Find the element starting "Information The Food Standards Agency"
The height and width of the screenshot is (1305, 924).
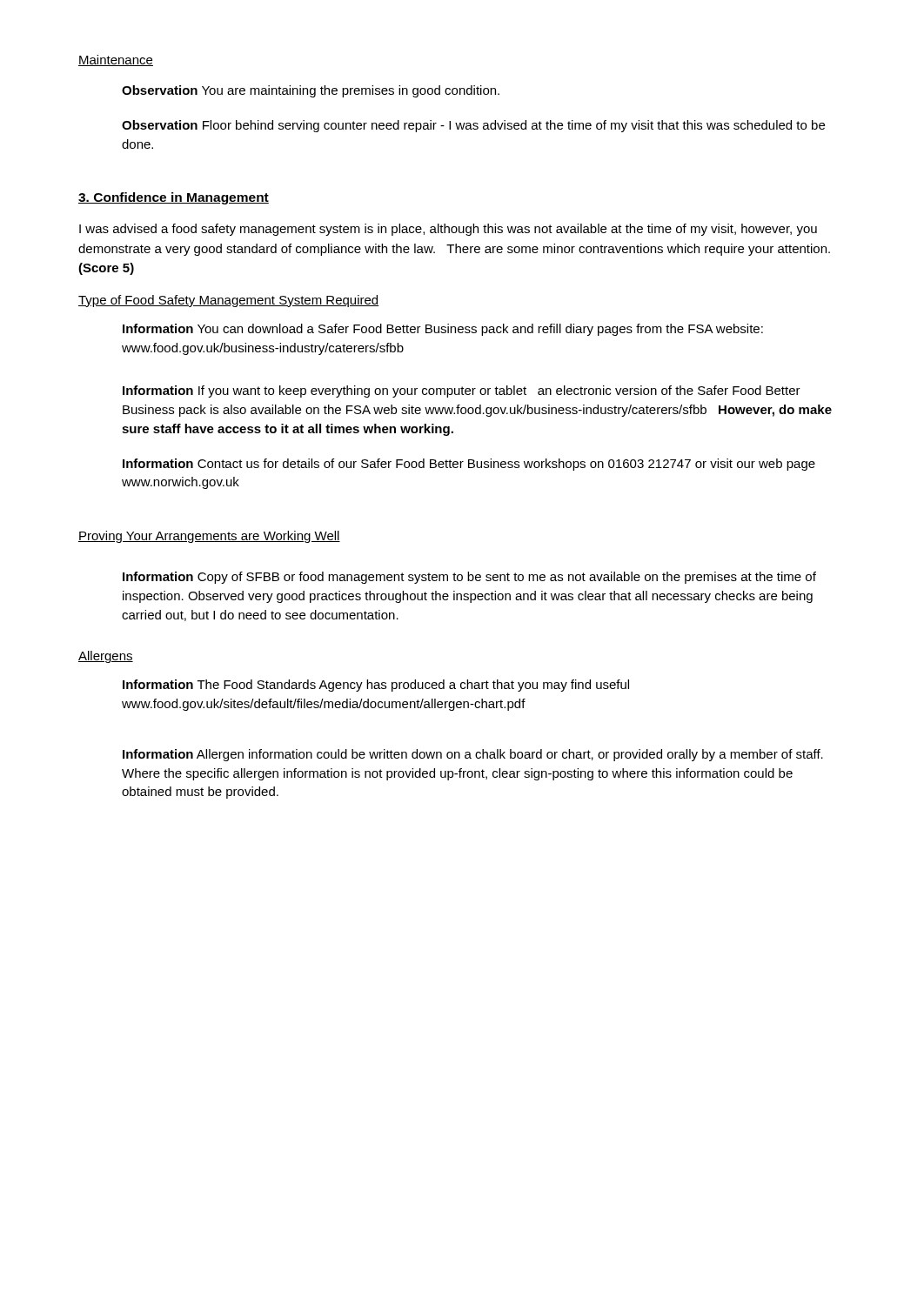[x=376, y=694]
